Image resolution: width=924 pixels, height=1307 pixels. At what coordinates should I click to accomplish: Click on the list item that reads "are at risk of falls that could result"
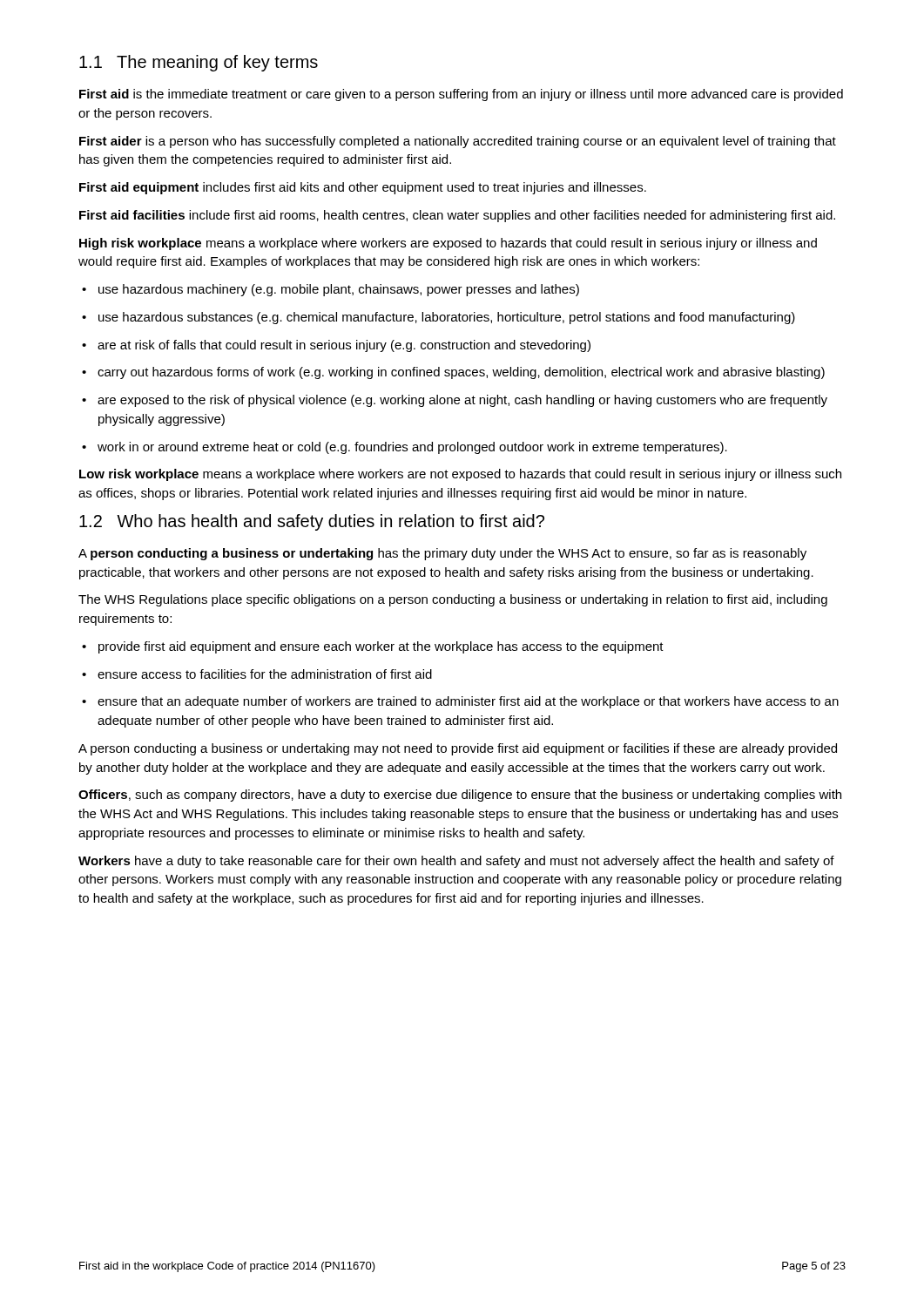(x=462, y=344)
